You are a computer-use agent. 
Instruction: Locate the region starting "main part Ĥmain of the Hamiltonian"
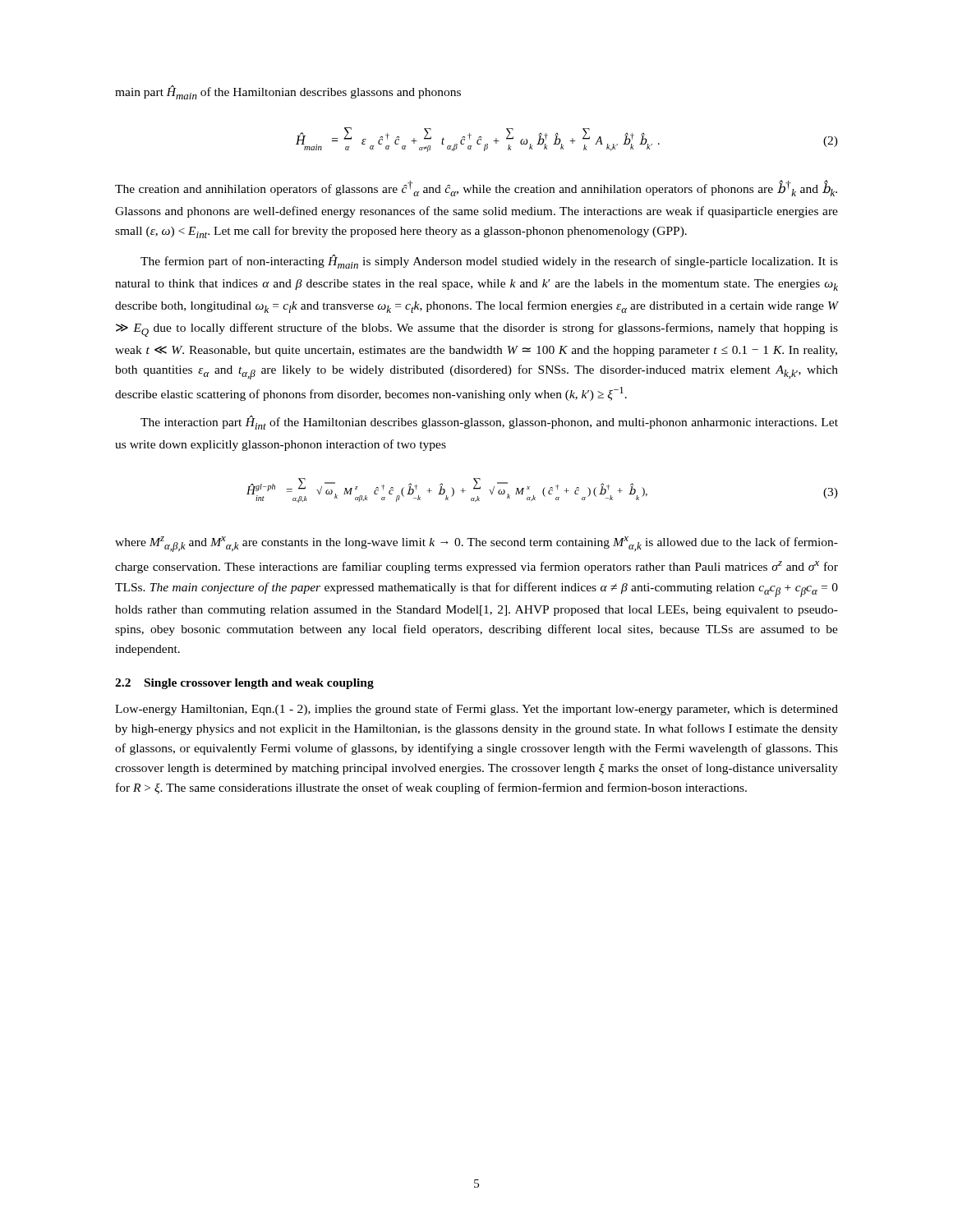[288, 93]
